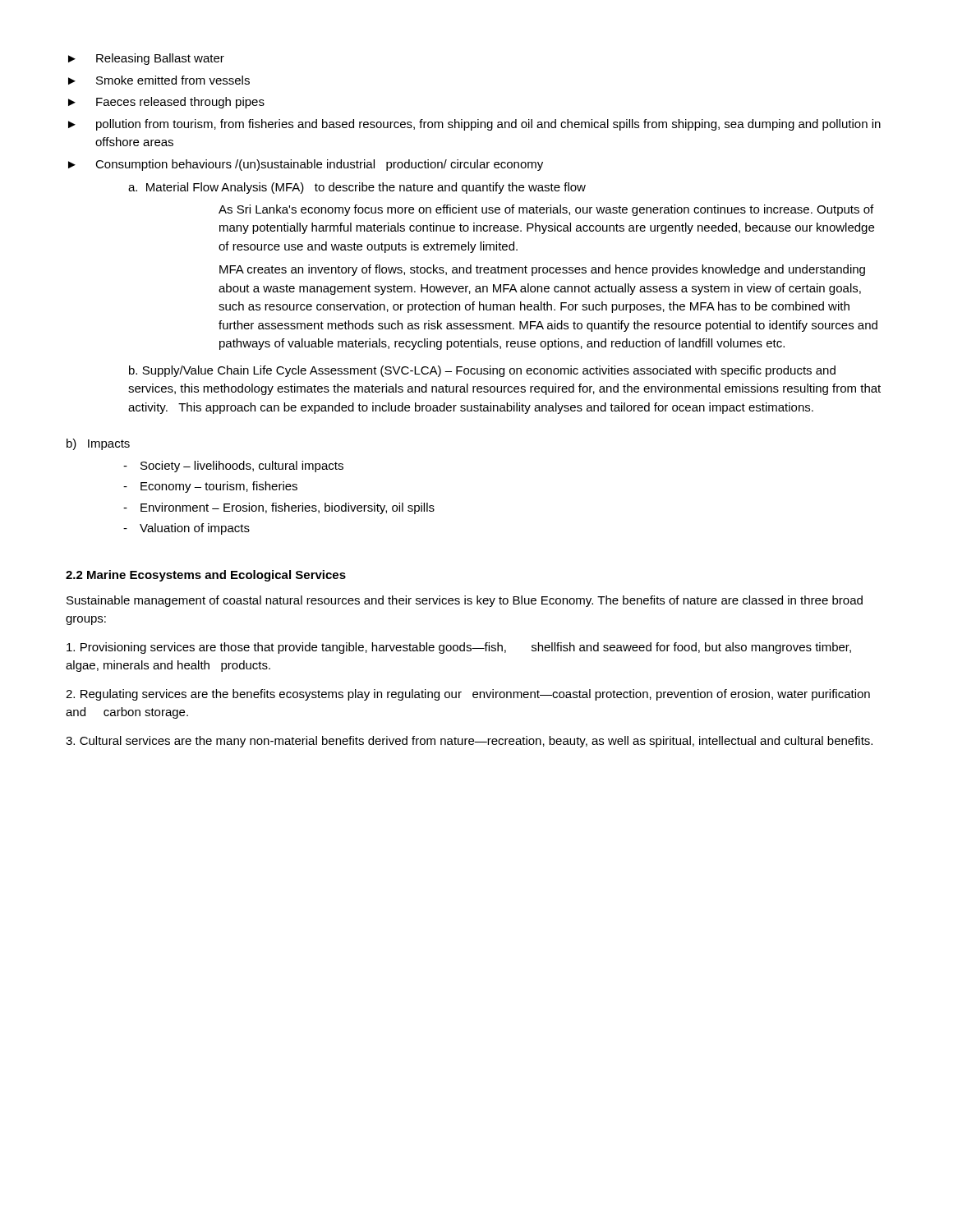Click the passage that begins "- Society –"
Viewport: 953px width, 1232px height.
pyautogui.click(x=233, y=465)
